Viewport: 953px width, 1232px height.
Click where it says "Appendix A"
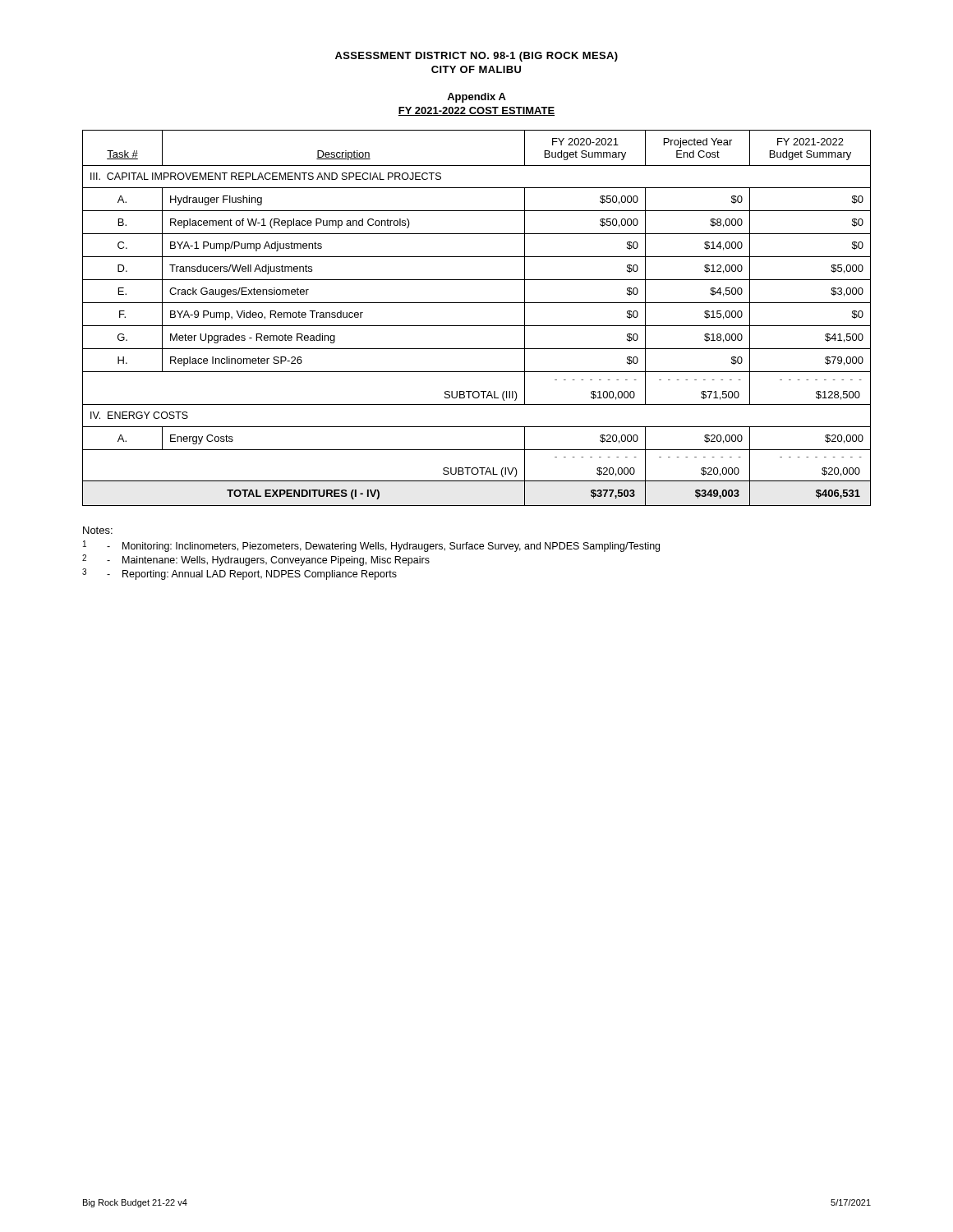[476, 96]
